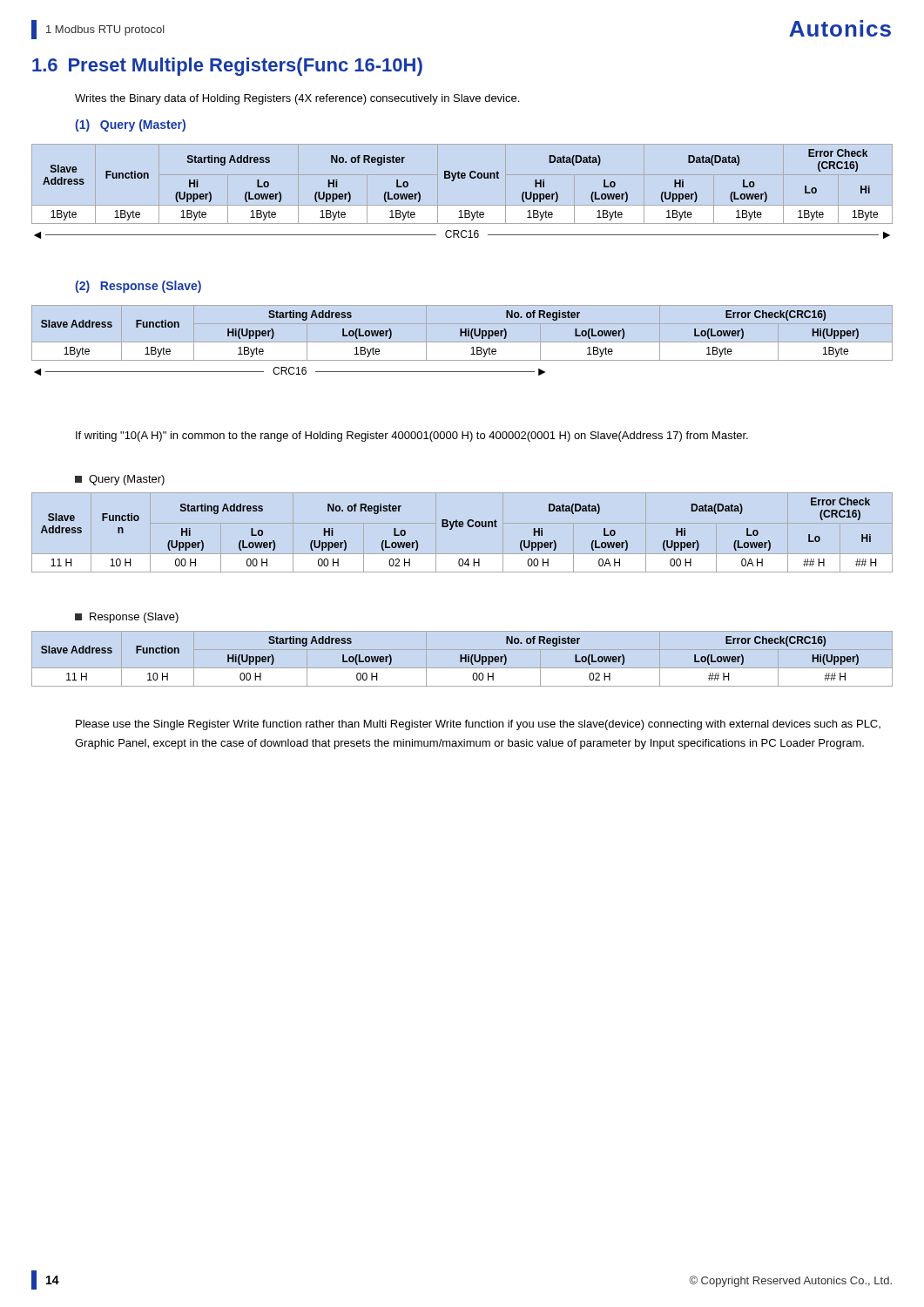The height and width of the screenshot is (1307, 924).
Task: Select the title that reads "1.6 Preset Multiple"
Action: pyautogui.click(x=227, y=65)
